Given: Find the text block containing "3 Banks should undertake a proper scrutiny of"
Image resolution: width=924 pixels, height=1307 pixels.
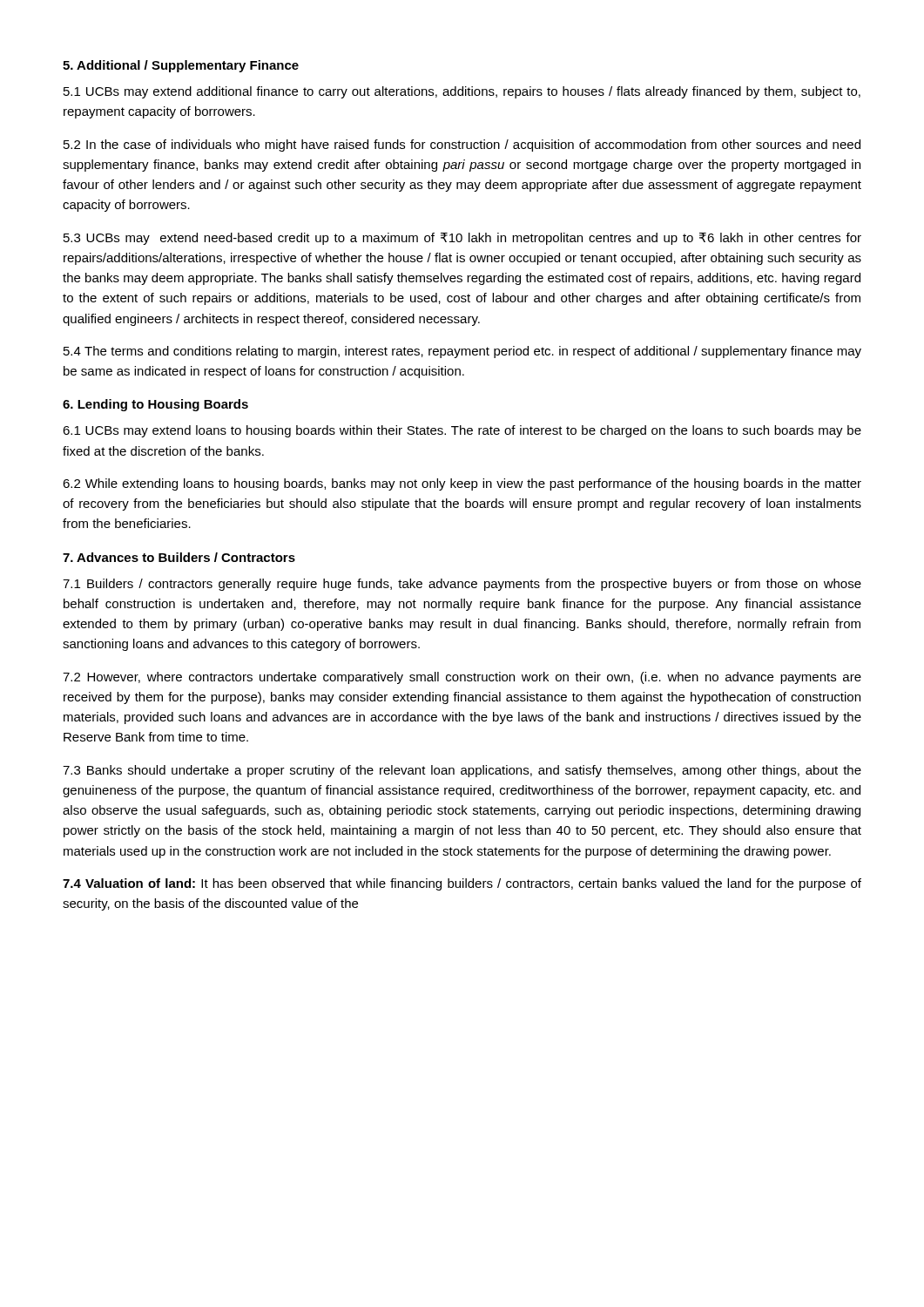Looking at the screenshot, I should tap(462, 810).
